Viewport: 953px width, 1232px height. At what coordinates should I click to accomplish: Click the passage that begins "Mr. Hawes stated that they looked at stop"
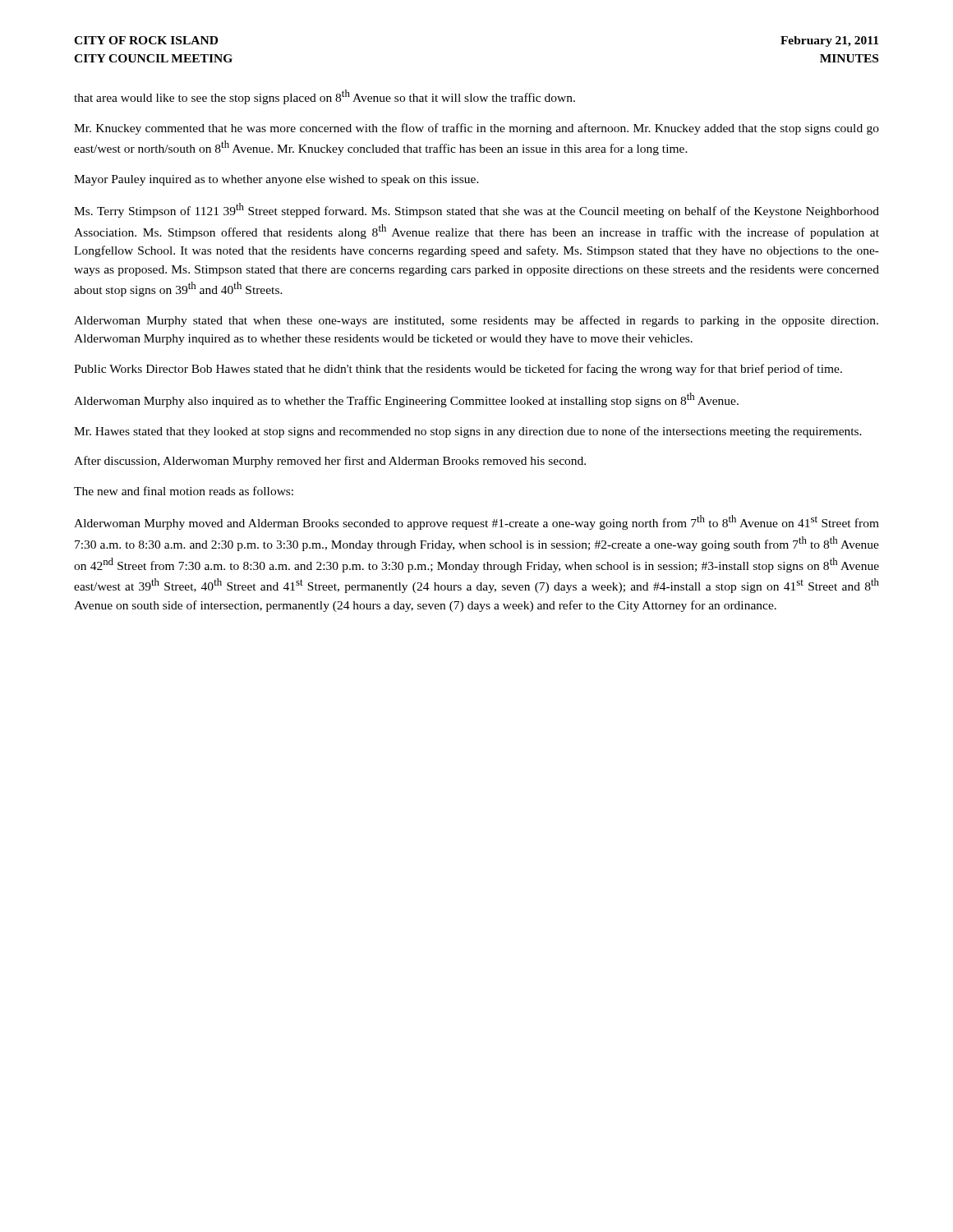468,431
